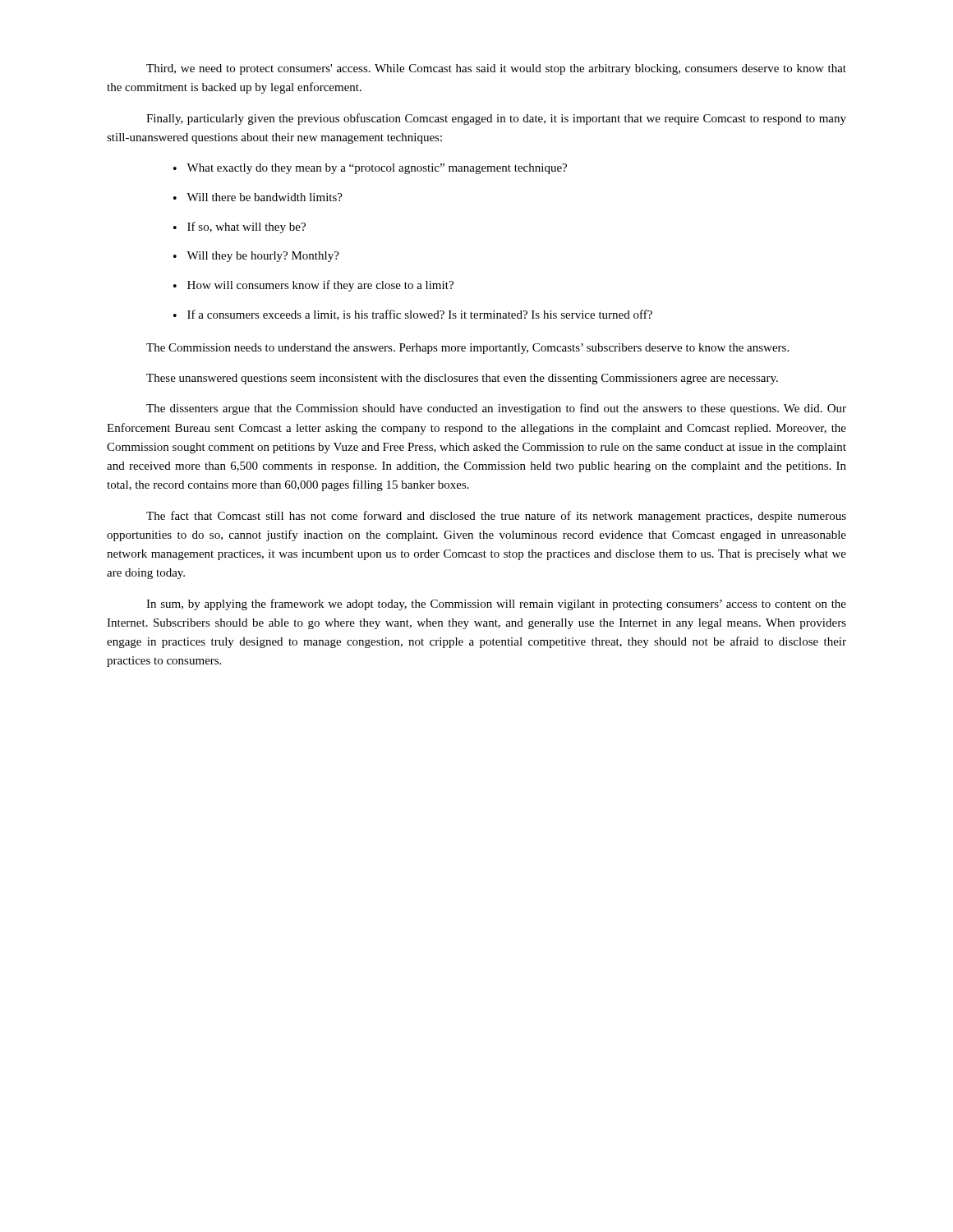The image size is (953, 1232).
Task: Find the element starting "• Will they be hourly?"
Action: click(x=256, y=257)
